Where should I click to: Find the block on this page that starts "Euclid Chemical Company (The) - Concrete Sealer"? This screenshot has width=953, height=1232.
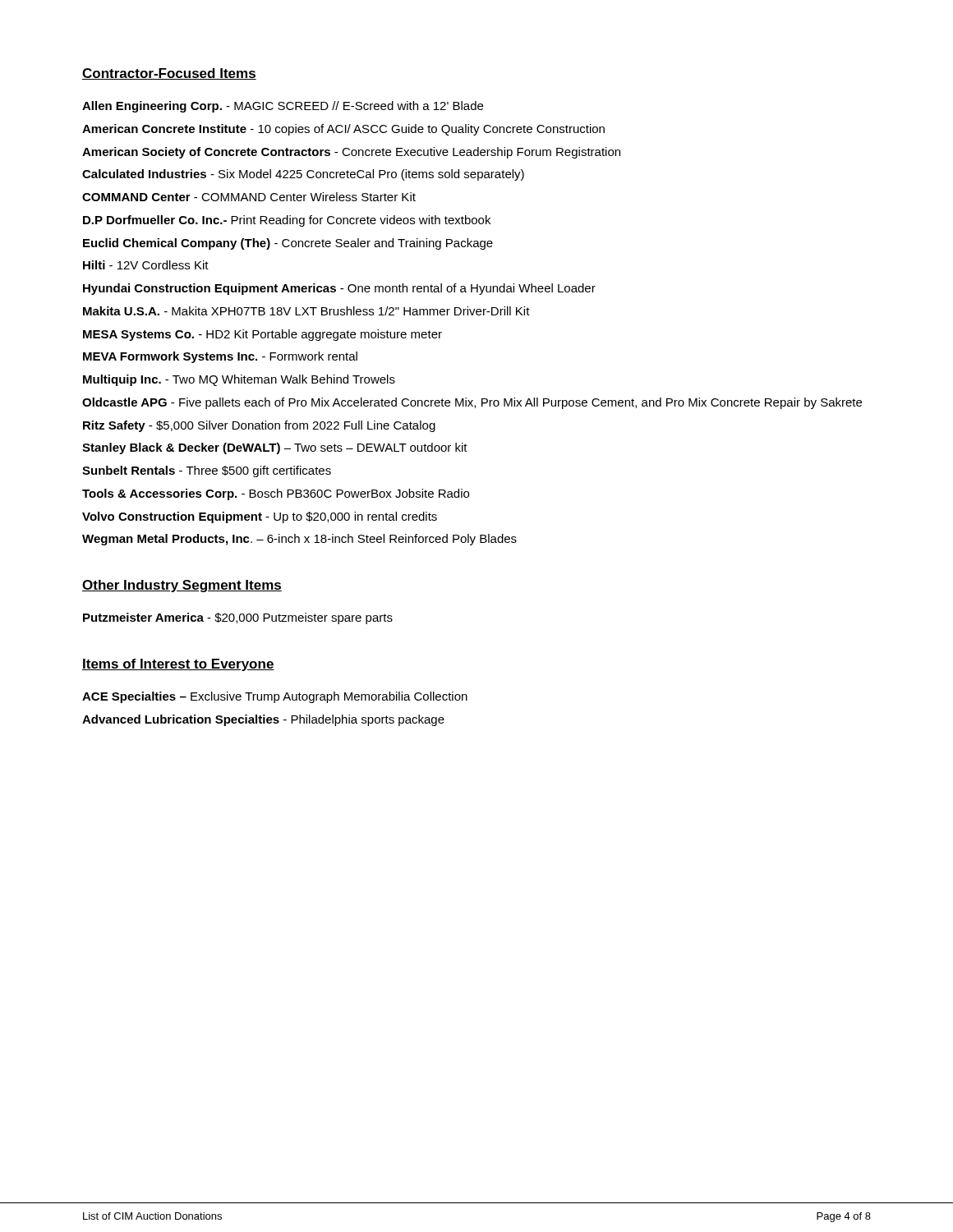click(288, 242)
